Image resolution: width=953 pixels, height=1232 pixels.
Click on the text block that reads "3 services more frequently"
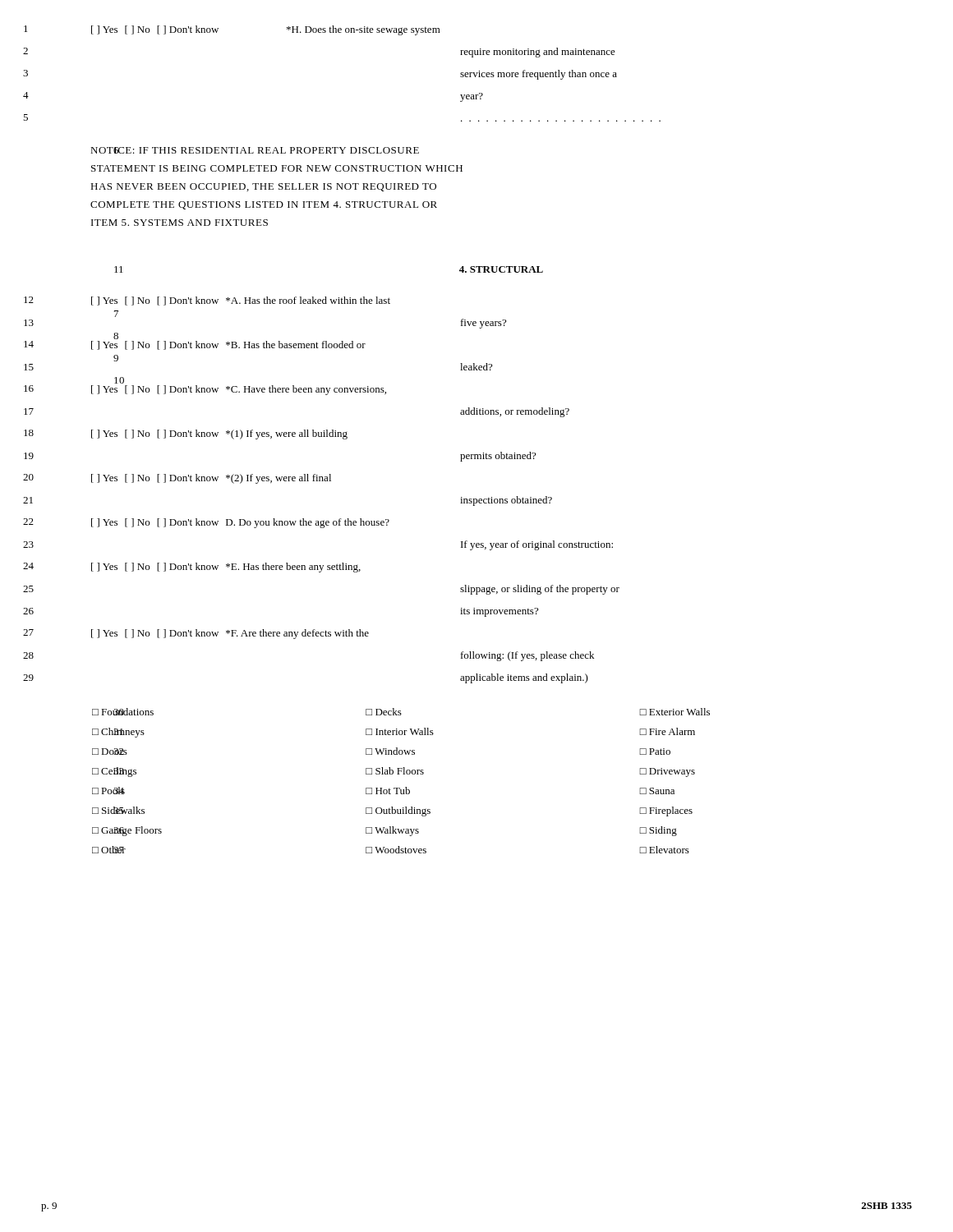(x=27, y=74)
